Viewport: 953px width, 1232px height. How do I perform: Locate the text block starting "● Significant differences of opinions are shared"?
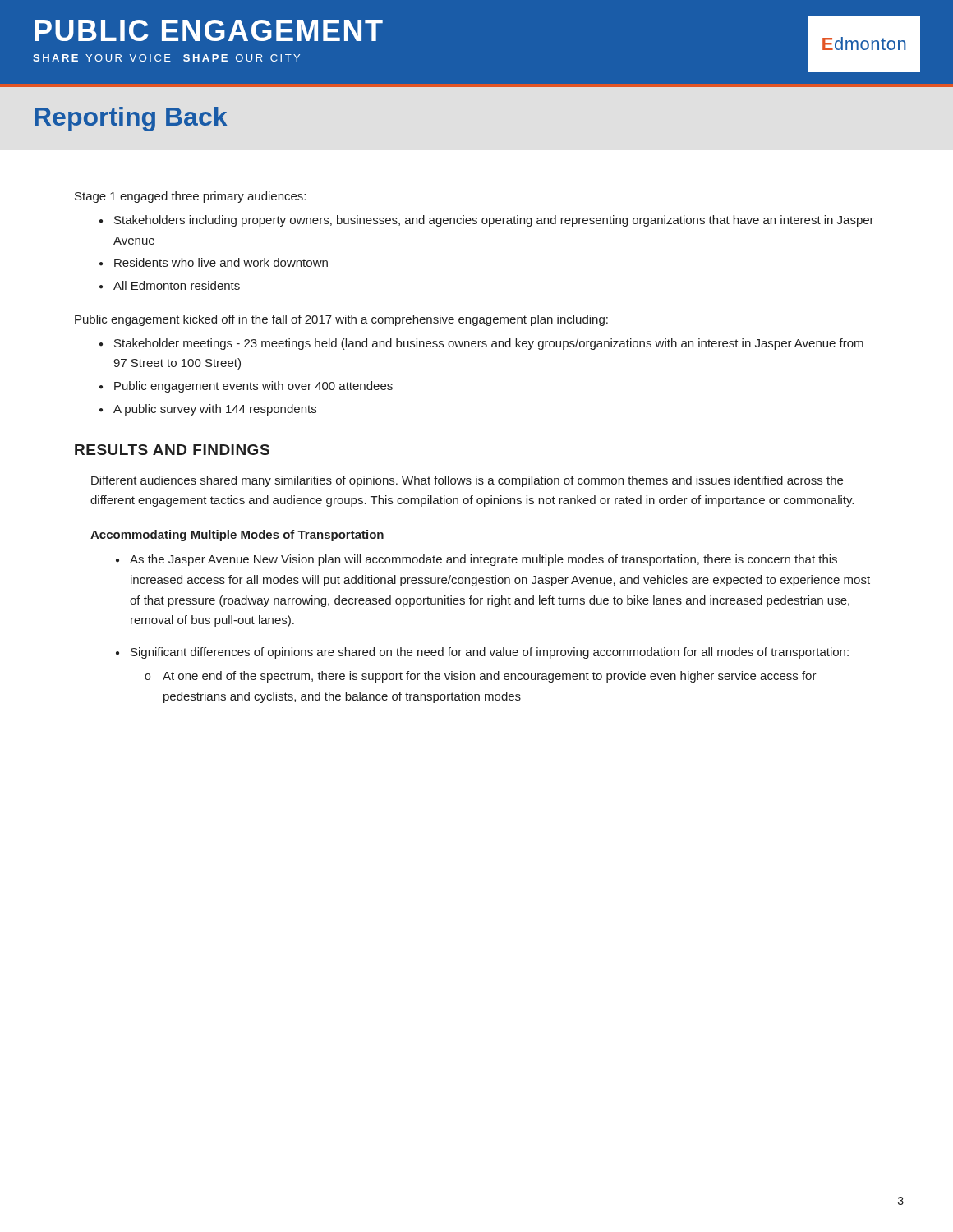tap(497, 674)
